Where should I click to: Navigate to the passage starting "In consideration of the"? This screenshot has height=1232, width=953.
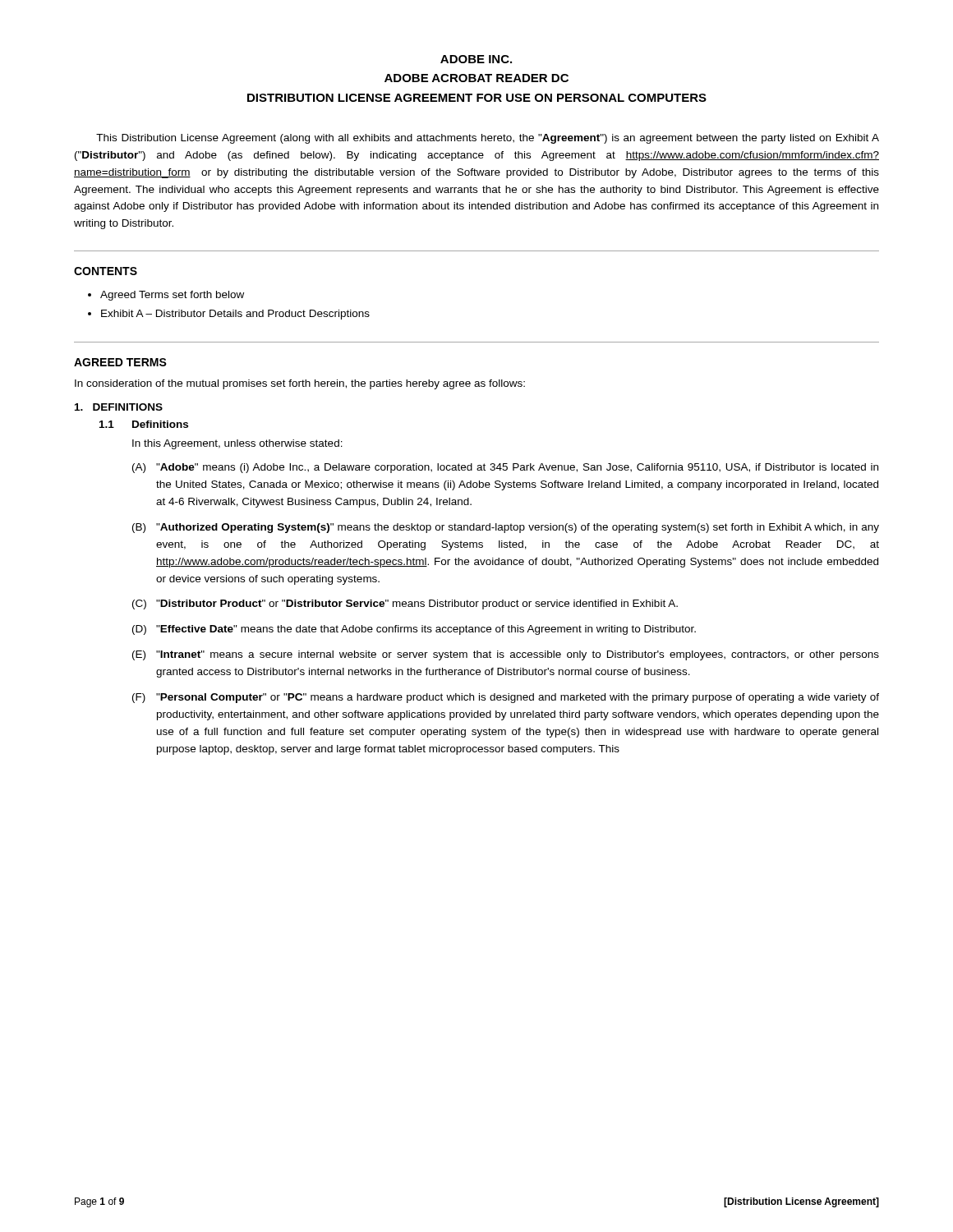[300, 383]
